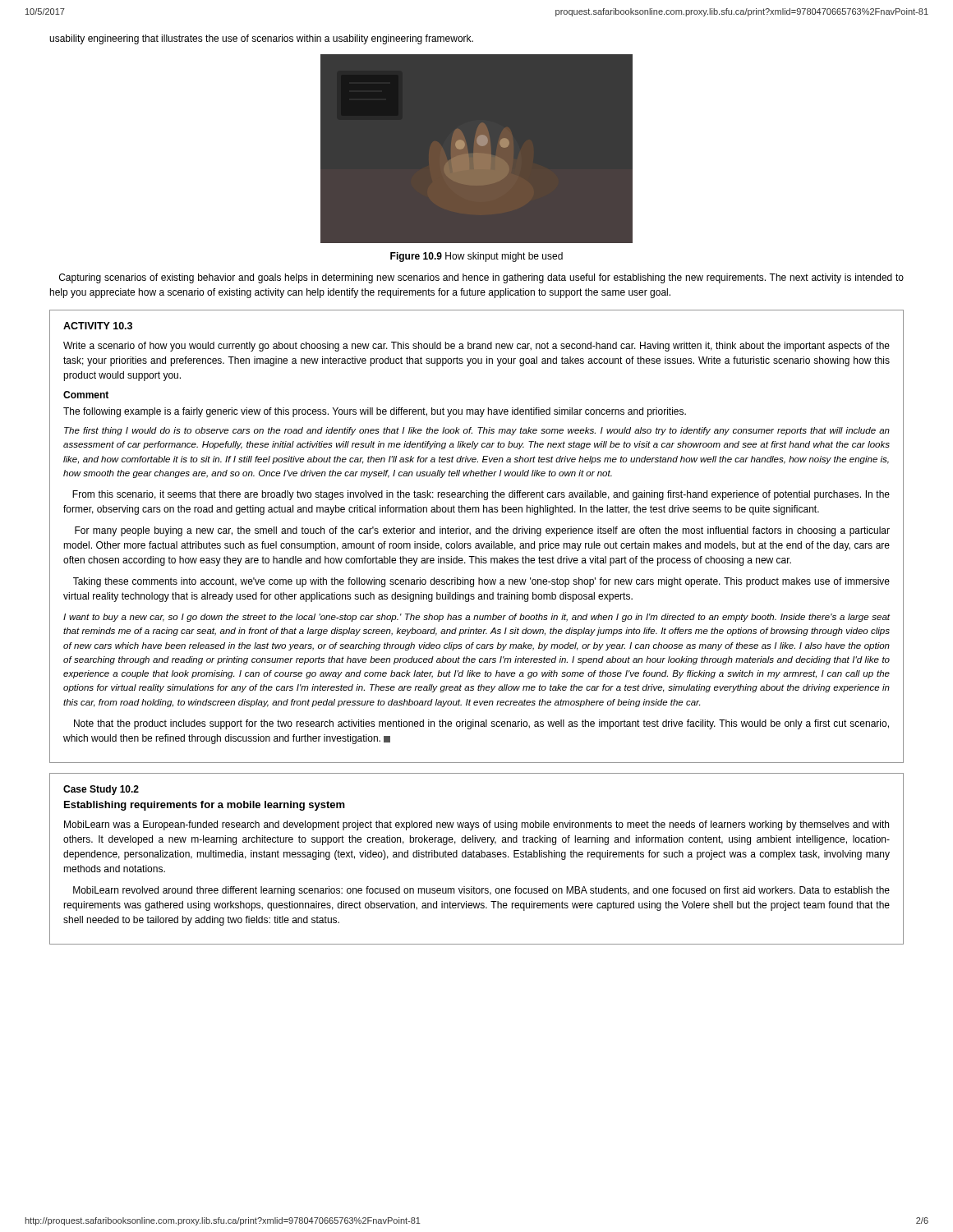Where is the passage that starts "MobiLearn was a"?
The height and width of the screenshot is (1232, 953).
pos(476,847)
